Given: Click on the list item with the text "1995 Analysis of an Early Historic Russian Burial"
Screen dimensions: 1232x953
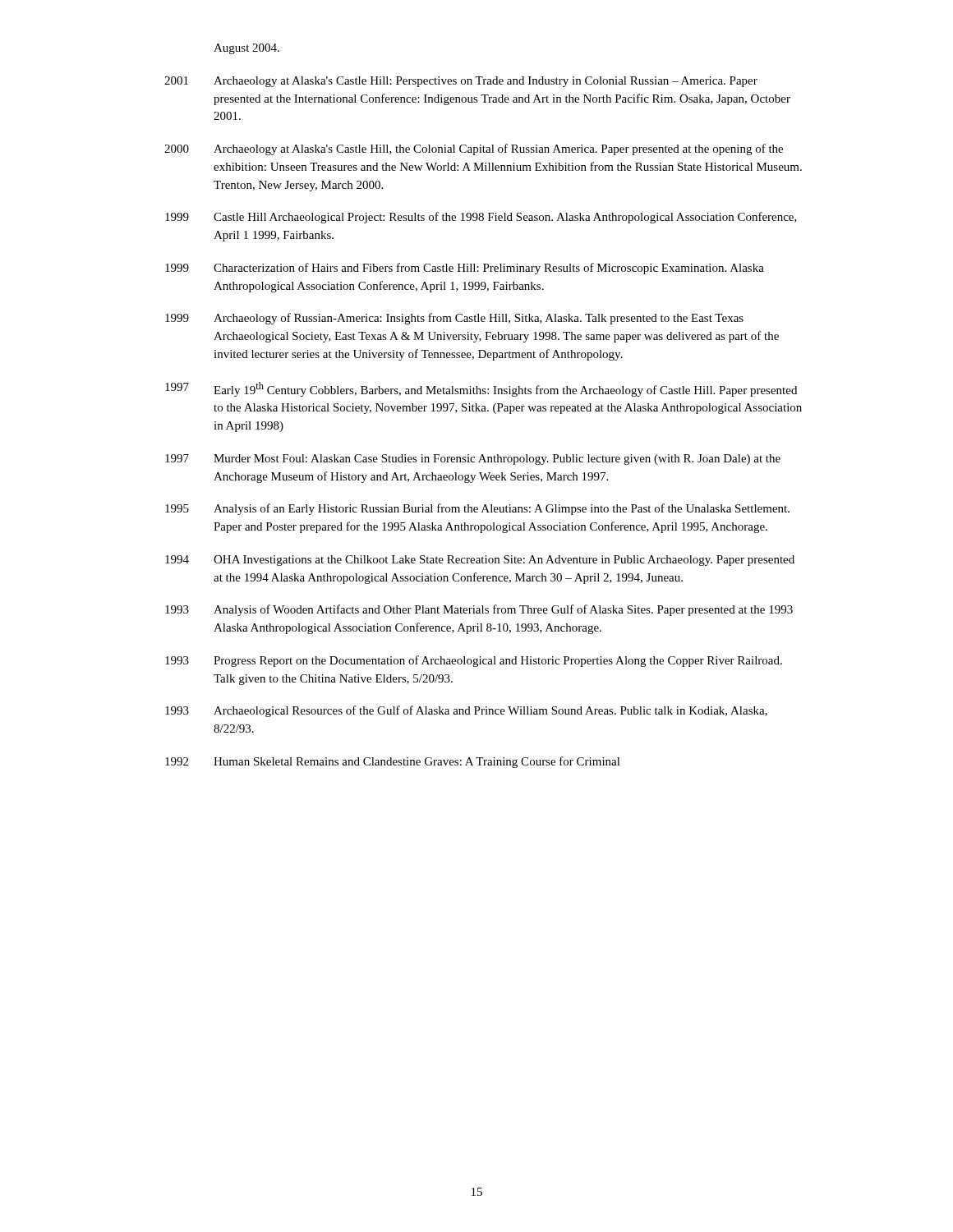Looking at the screenshot, I should pyautogui.click(x=485, y=518).
